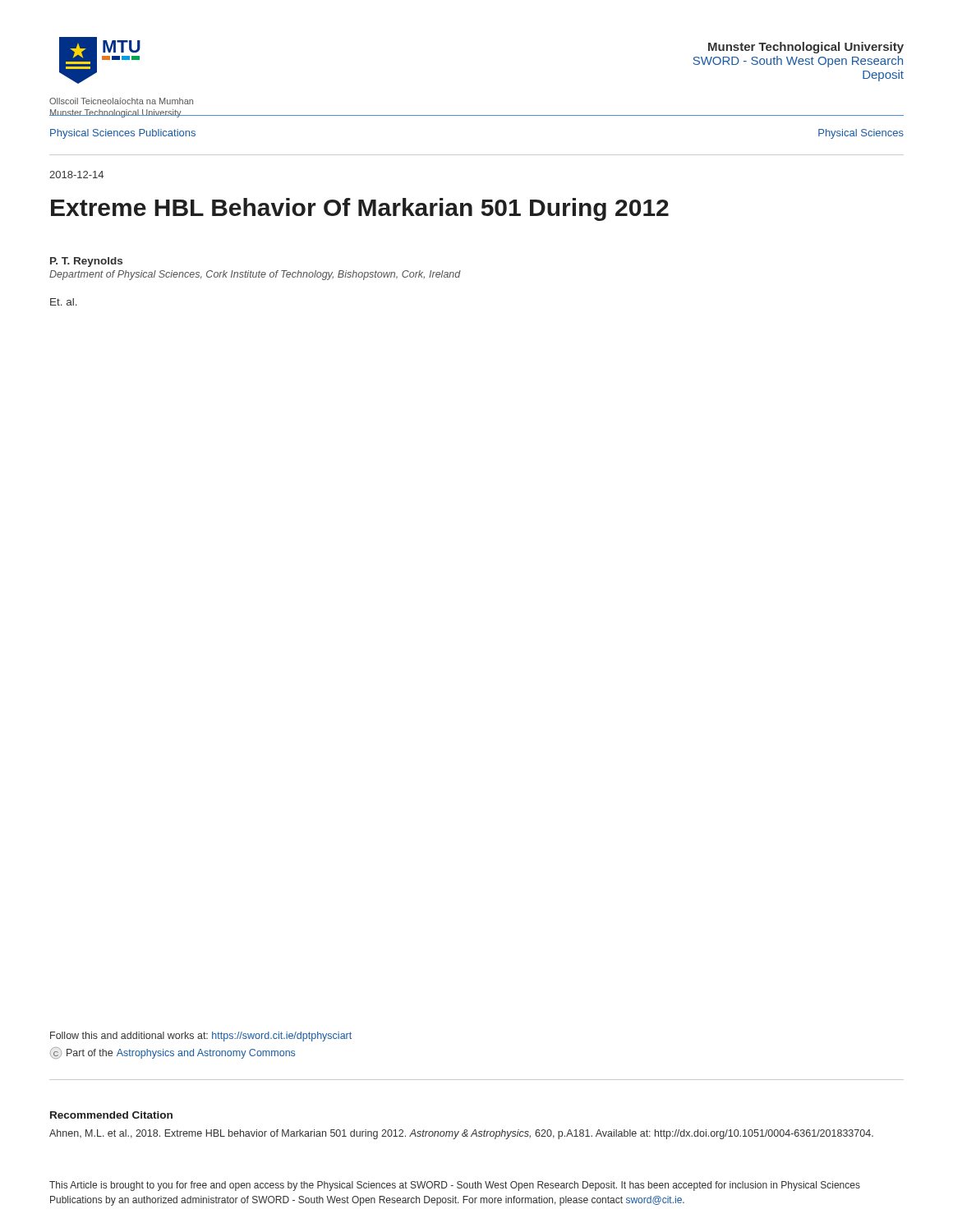953x1232 pixels.
Task: Point to the element starting "Ahnen, M.L. et al., 2018. Extreme"
Action: 462,1134
